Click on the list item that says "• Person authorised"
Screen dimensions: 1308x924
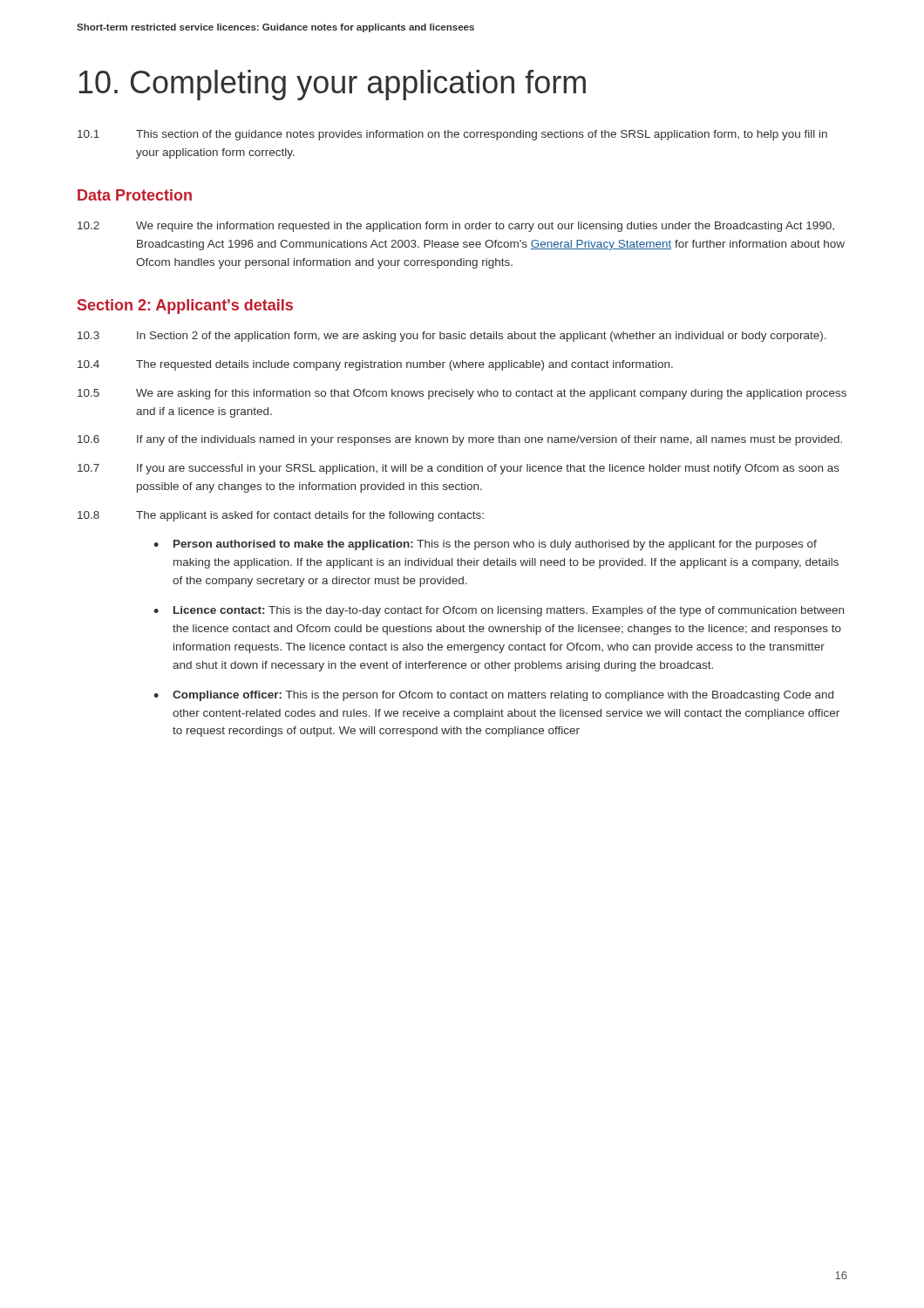click(x=500, y=563)
